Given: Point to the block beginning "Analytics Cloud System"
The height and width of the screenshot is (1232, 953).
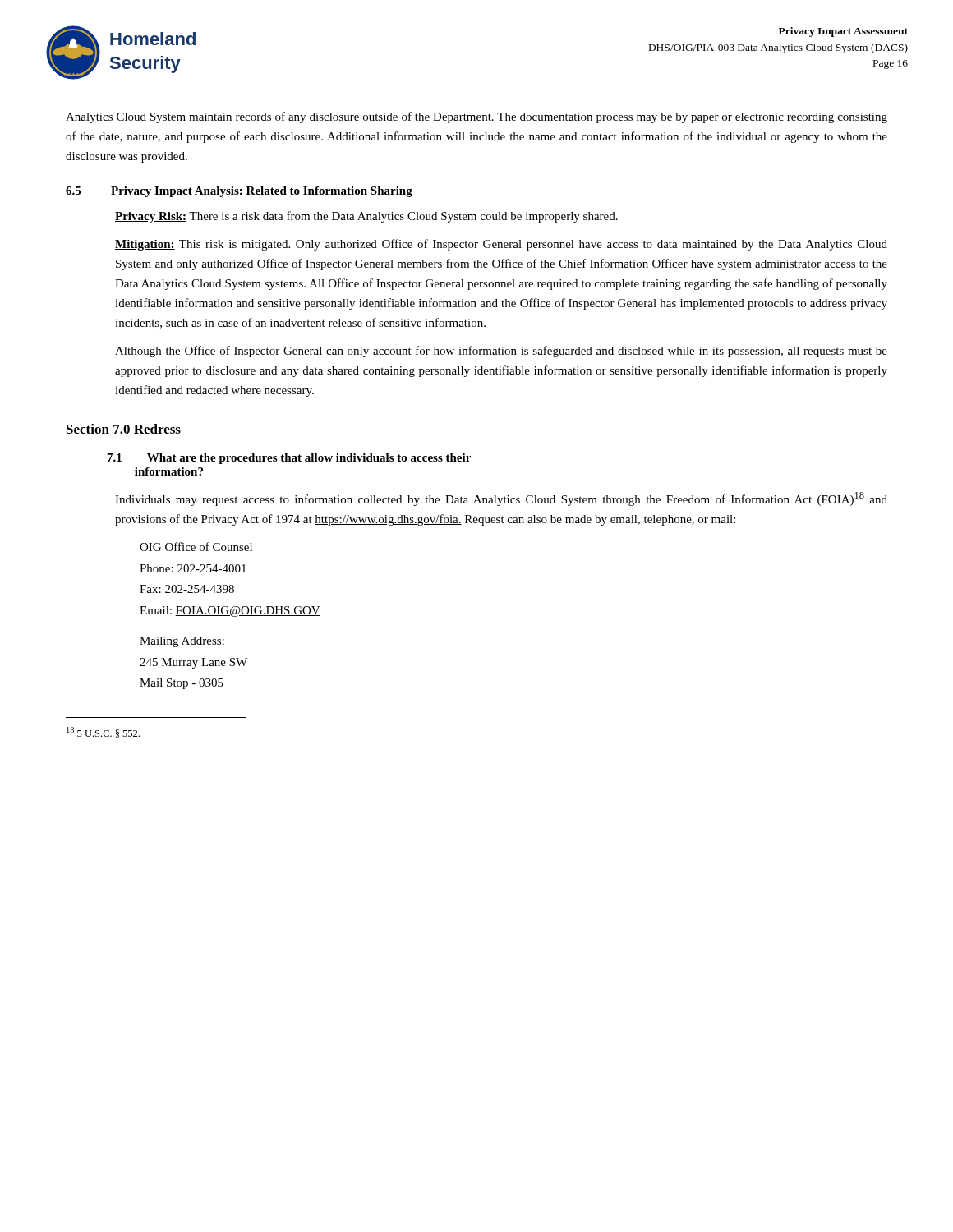Looking at the screenshot, I should click(476, 136).
